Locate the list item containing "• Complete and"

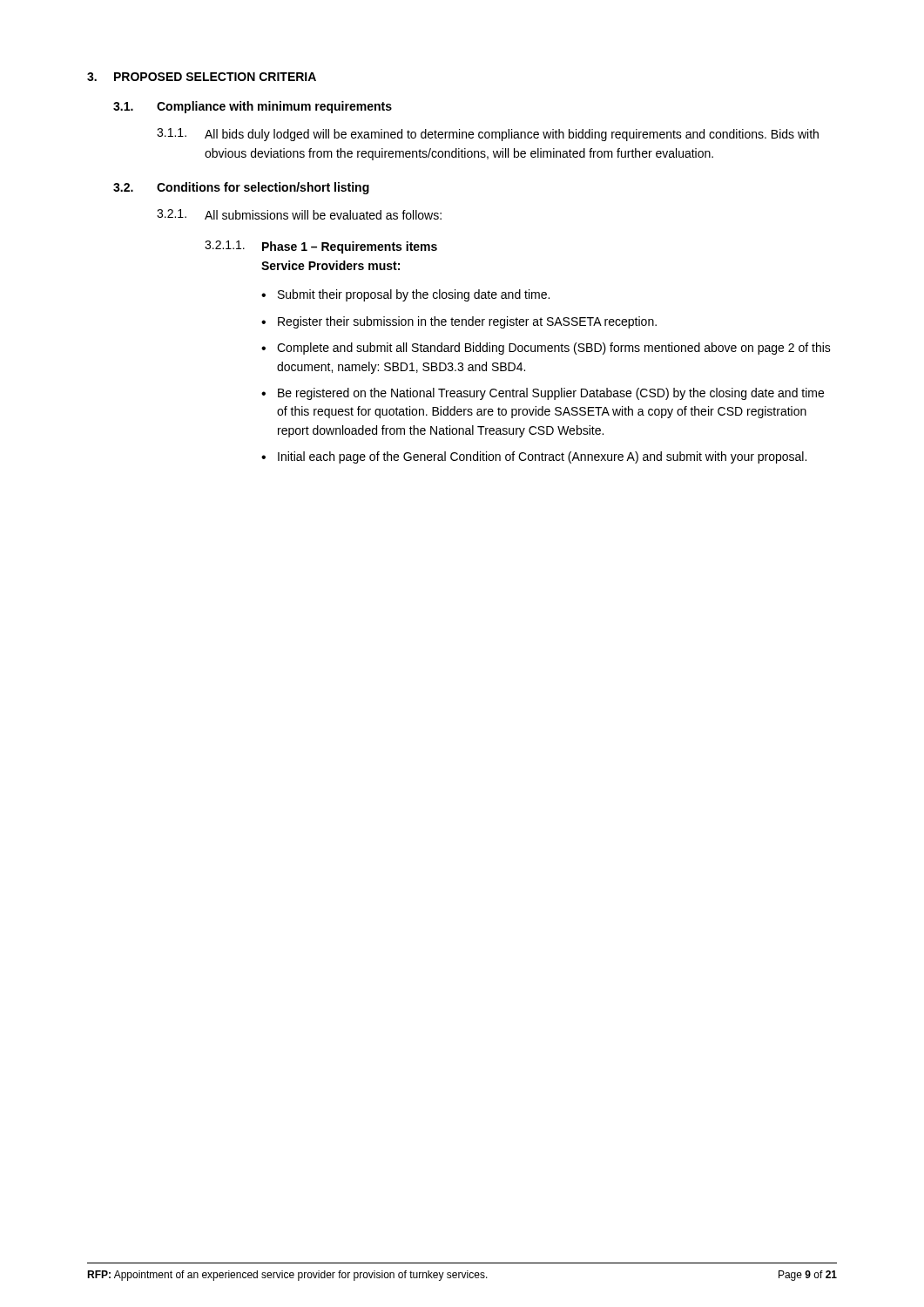coord(549,358)
